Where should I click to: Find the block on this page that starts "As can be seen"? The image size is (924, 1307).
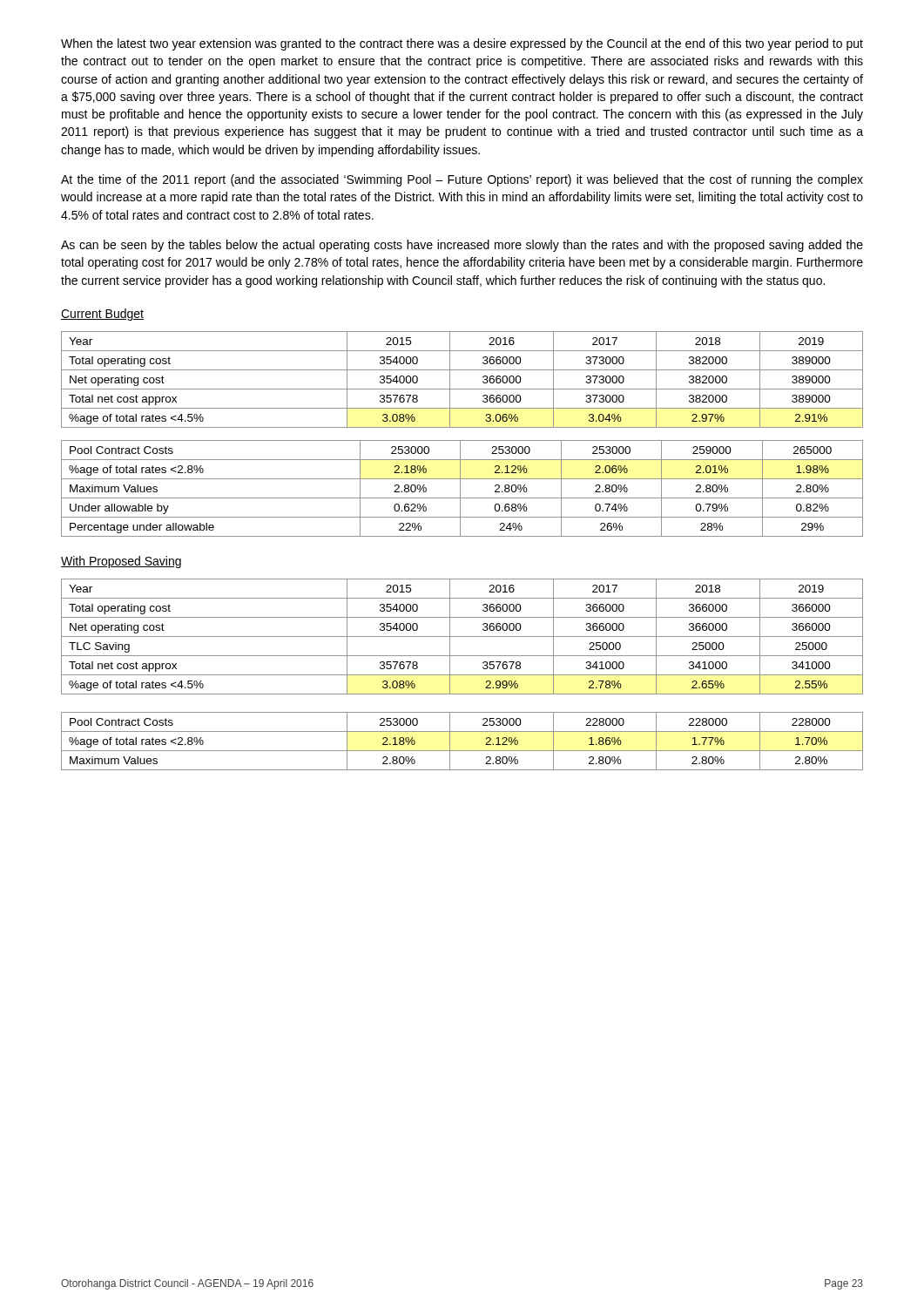click(462, 263)
